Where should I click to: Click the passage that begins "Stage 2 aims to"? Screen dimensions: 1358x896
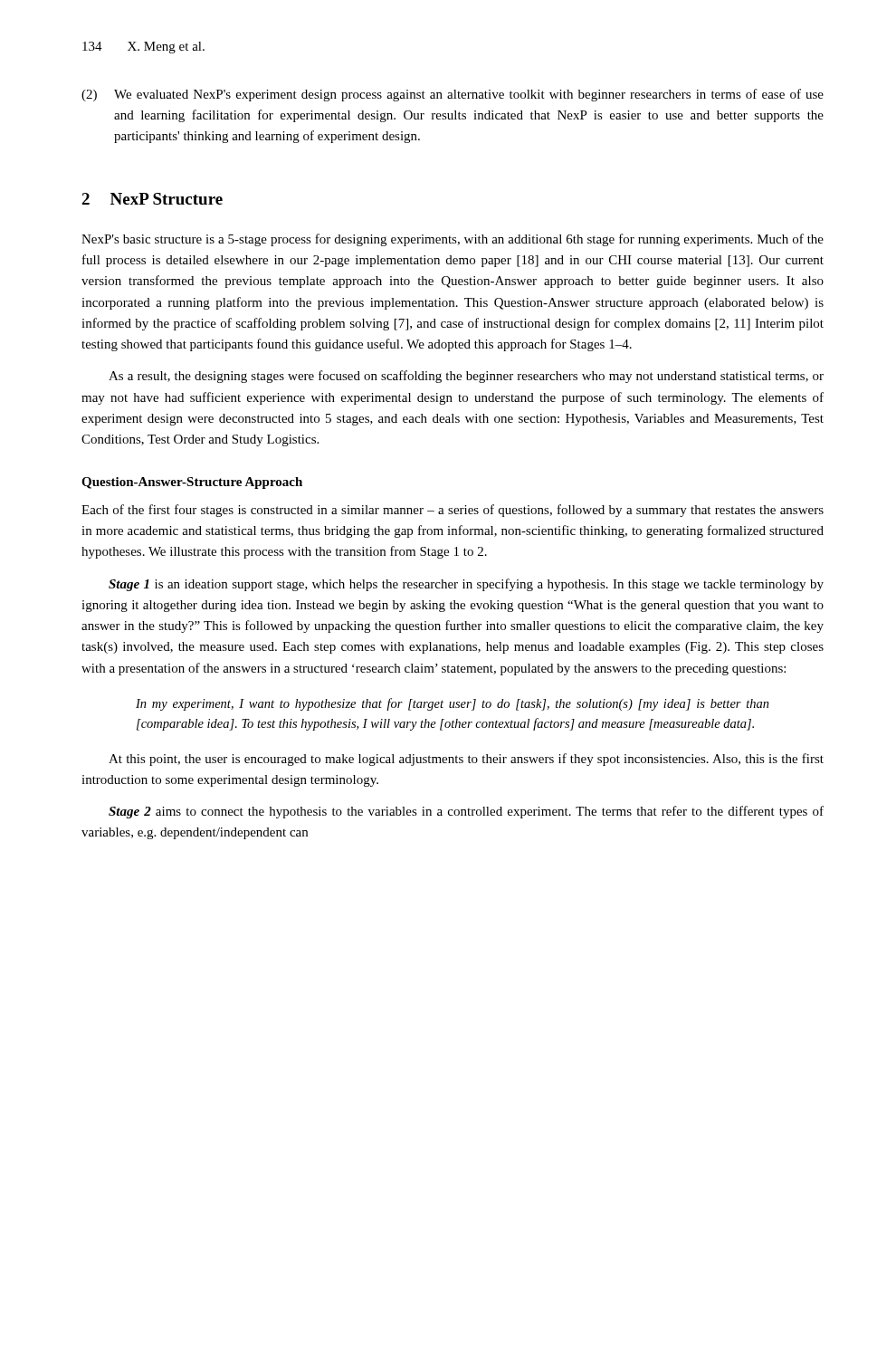(x=453, y=822)
